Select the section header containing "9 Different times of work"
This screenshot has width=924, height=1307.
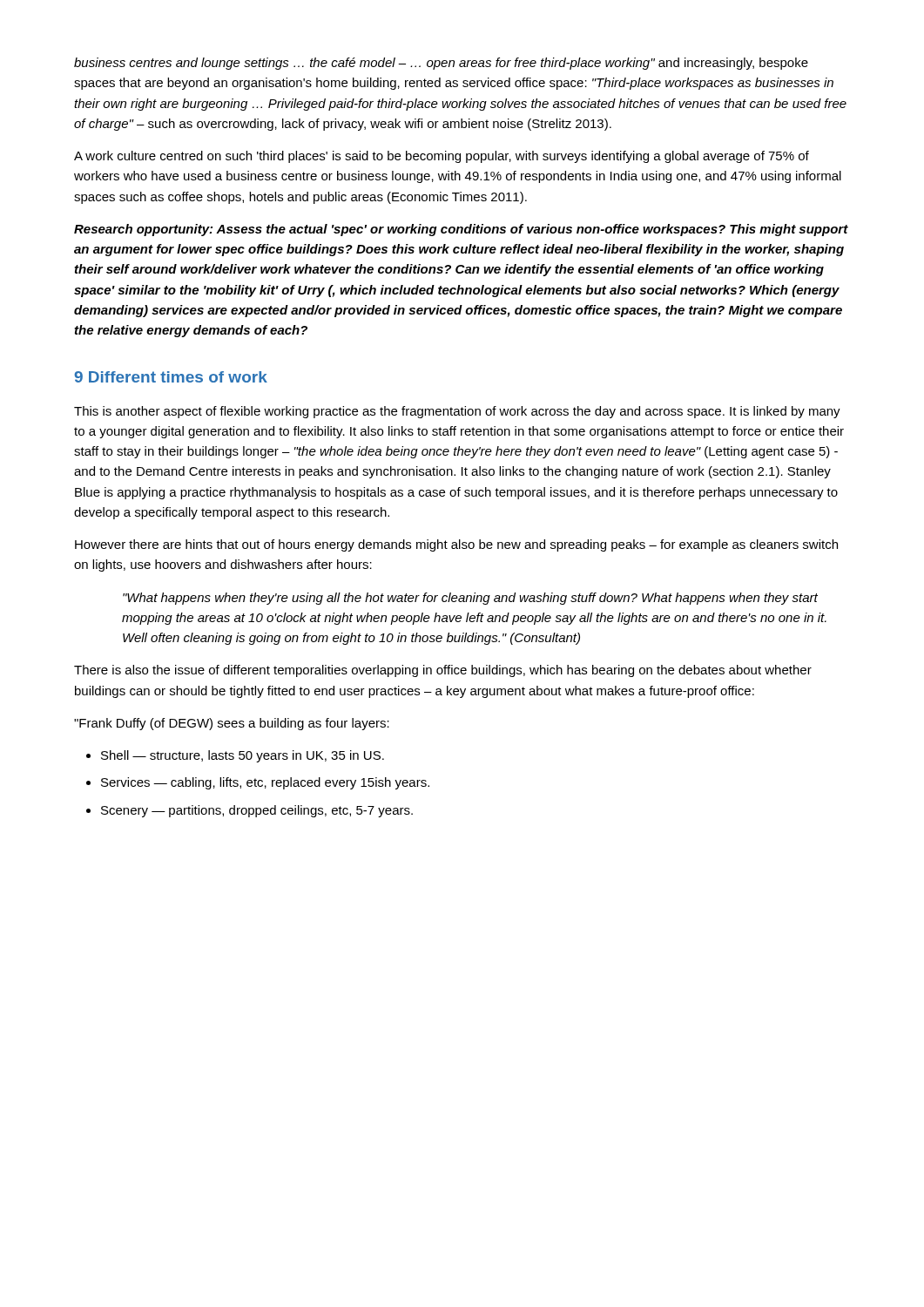pos(171,377)
